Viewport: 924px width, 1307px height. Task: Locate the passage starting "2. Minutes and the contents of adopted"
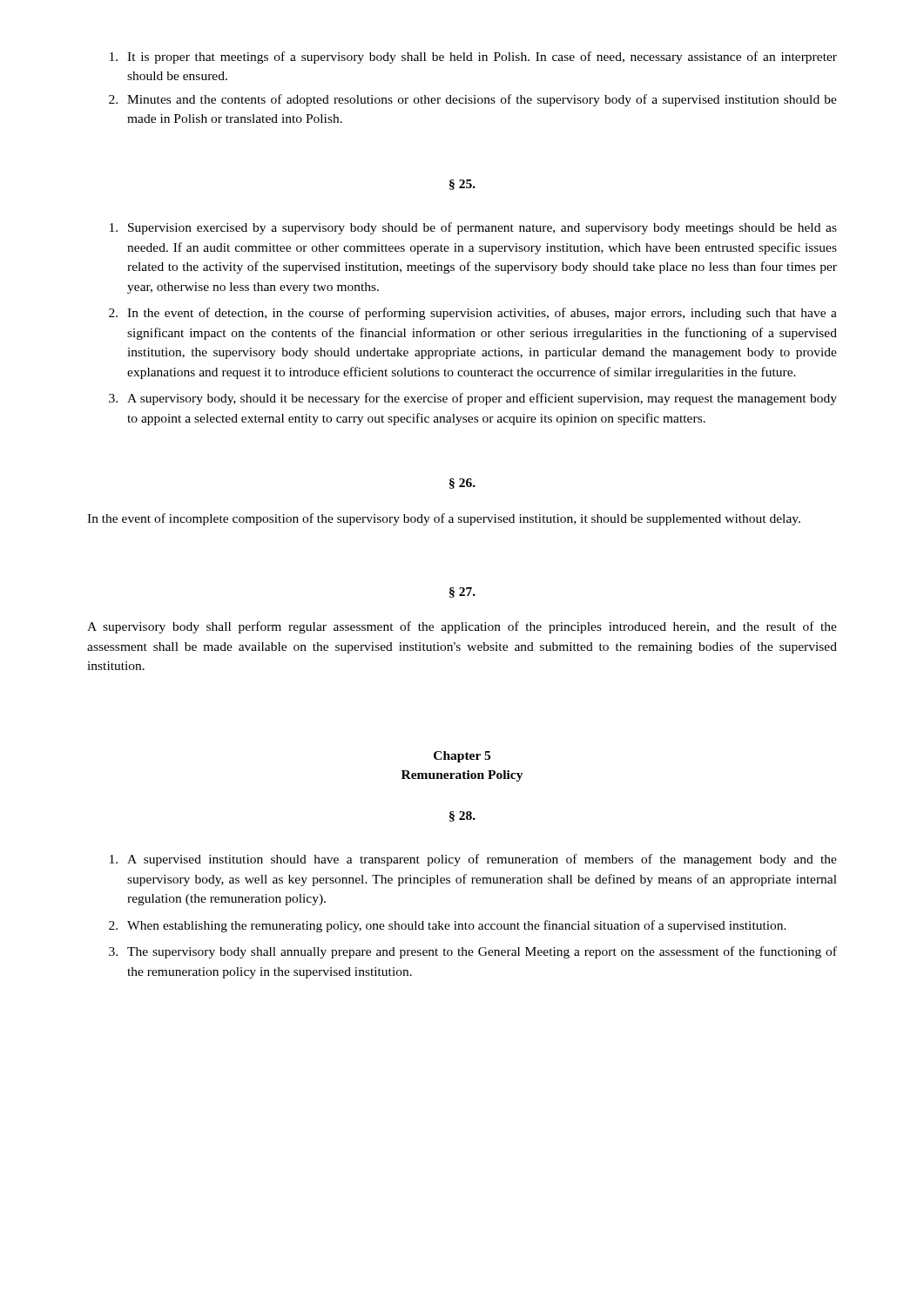462,109
